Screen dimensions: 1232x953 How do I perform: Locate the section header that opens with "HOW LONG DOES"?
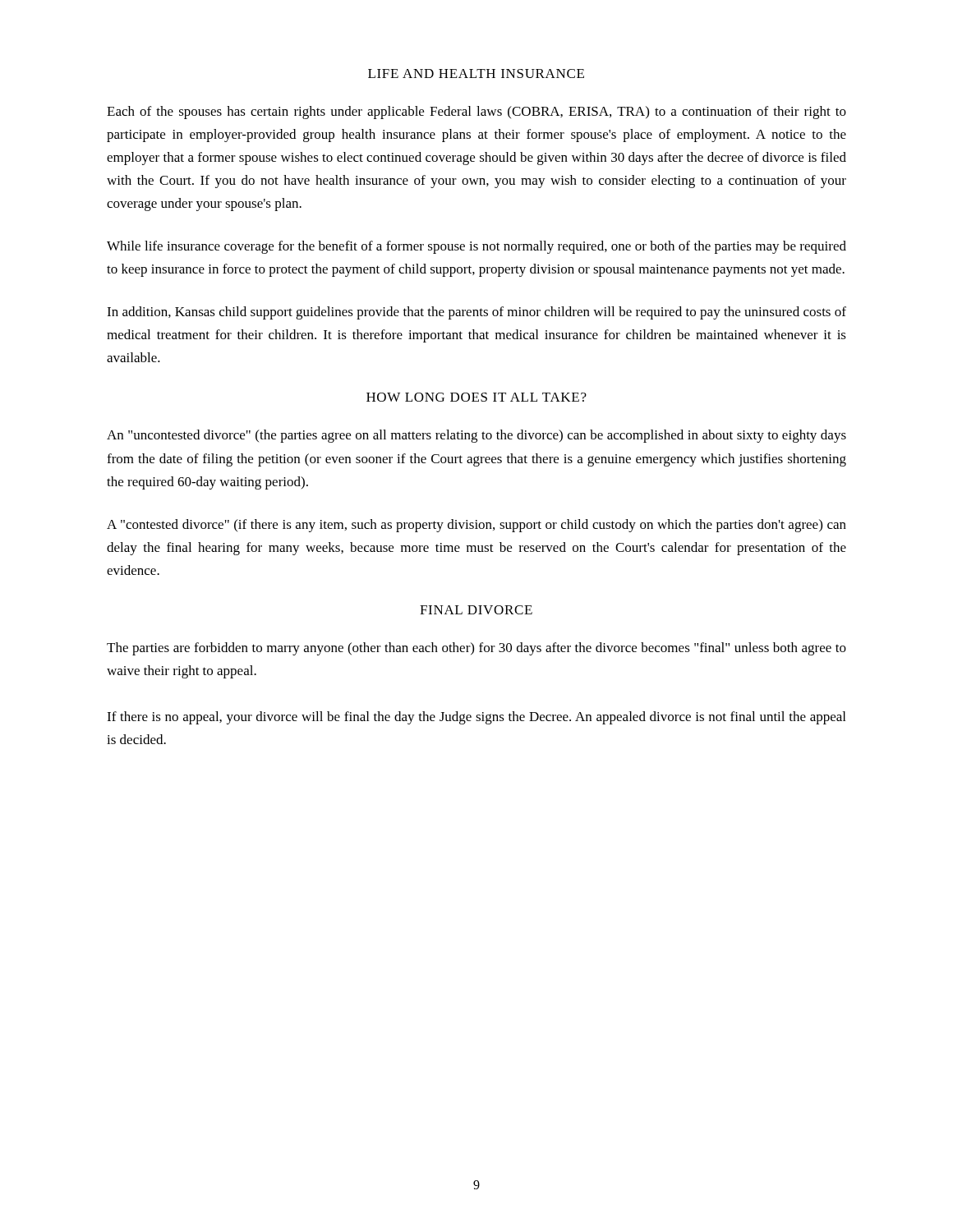click(476, 398)
